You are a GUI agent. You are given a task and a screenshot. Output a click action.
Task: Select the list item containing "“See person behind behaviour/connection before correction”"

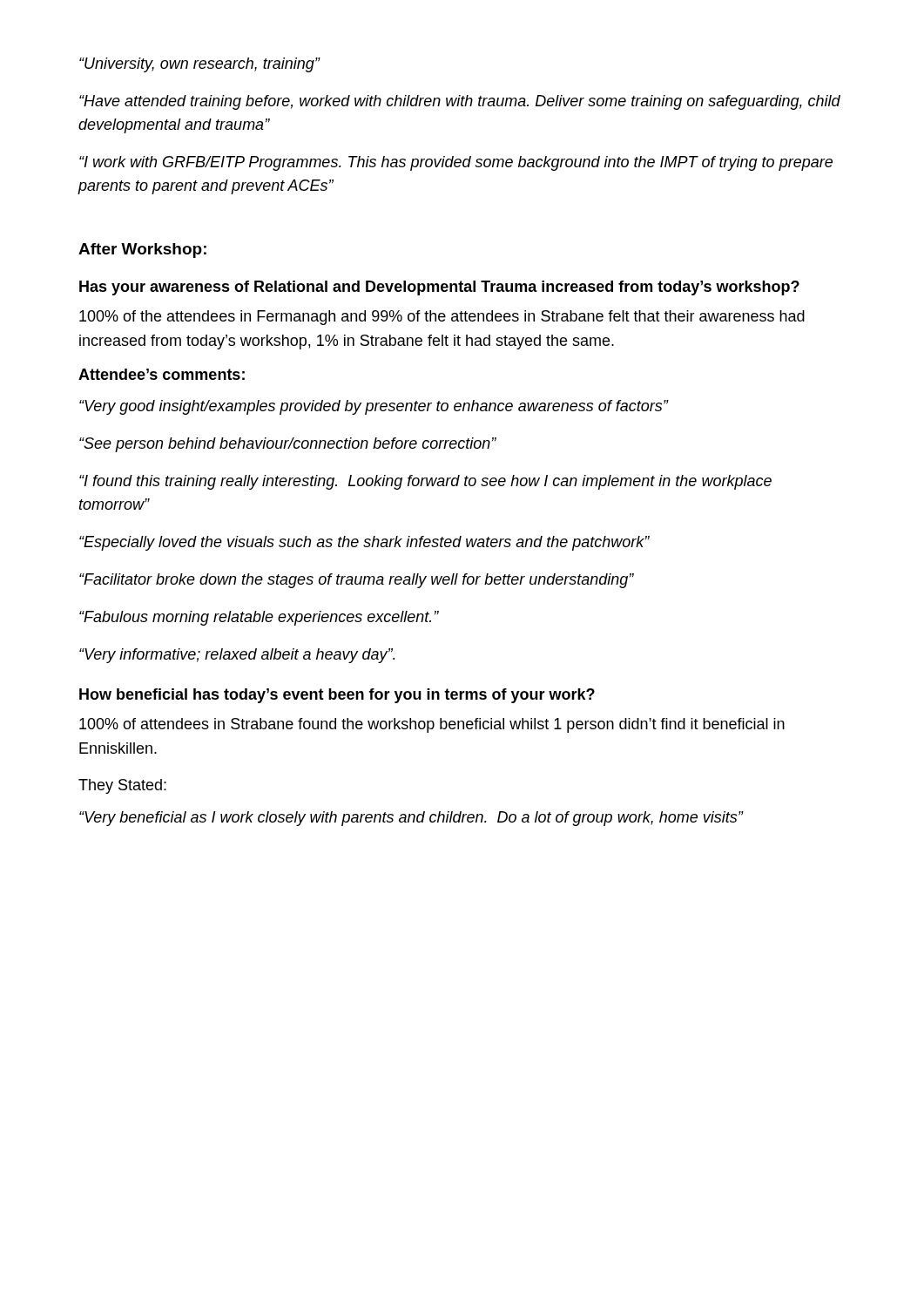click(x=287, y=443)
